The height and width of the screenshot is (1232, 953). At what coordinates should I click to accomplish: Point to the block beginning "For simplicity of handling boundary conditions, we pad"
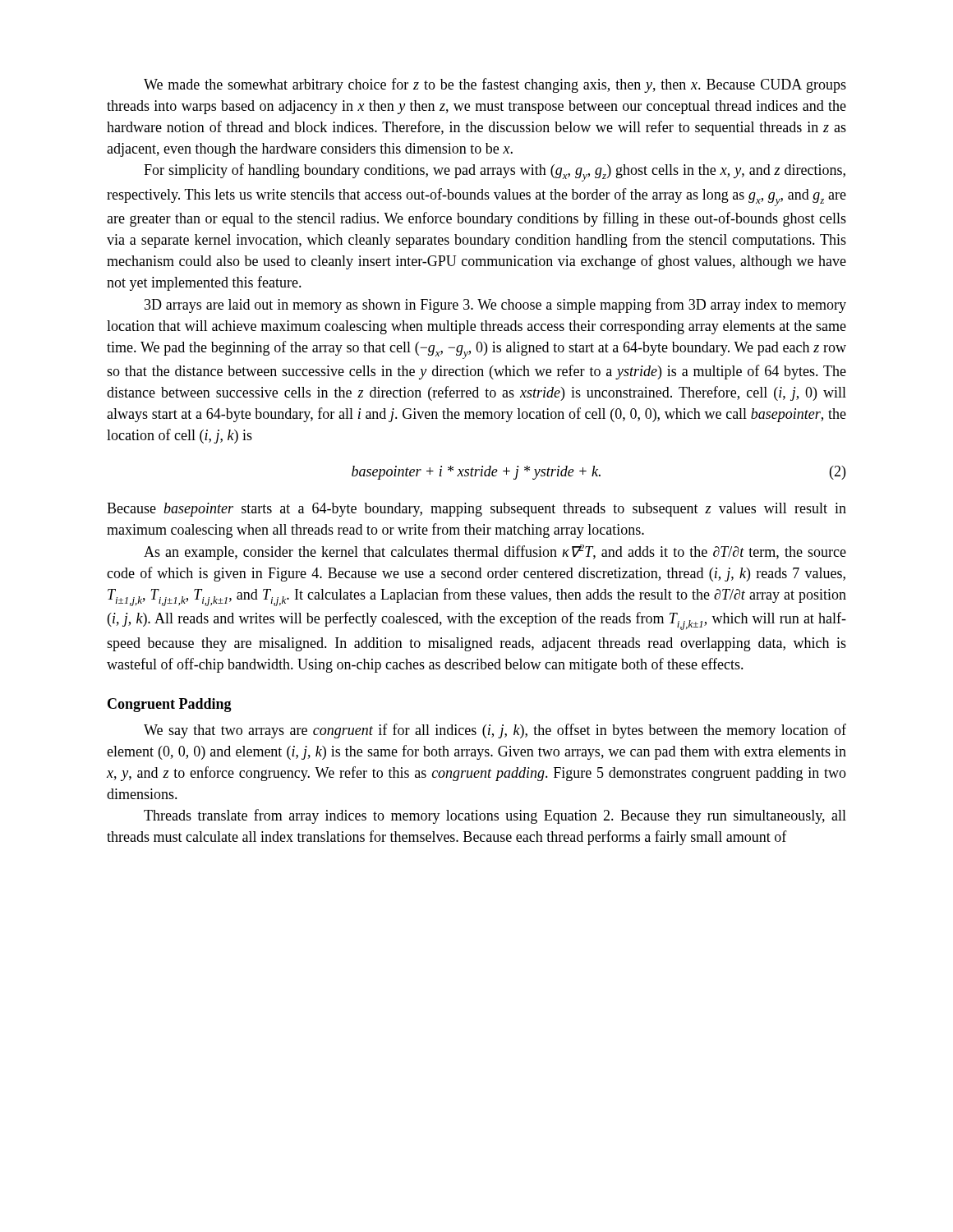pos(476,227)
